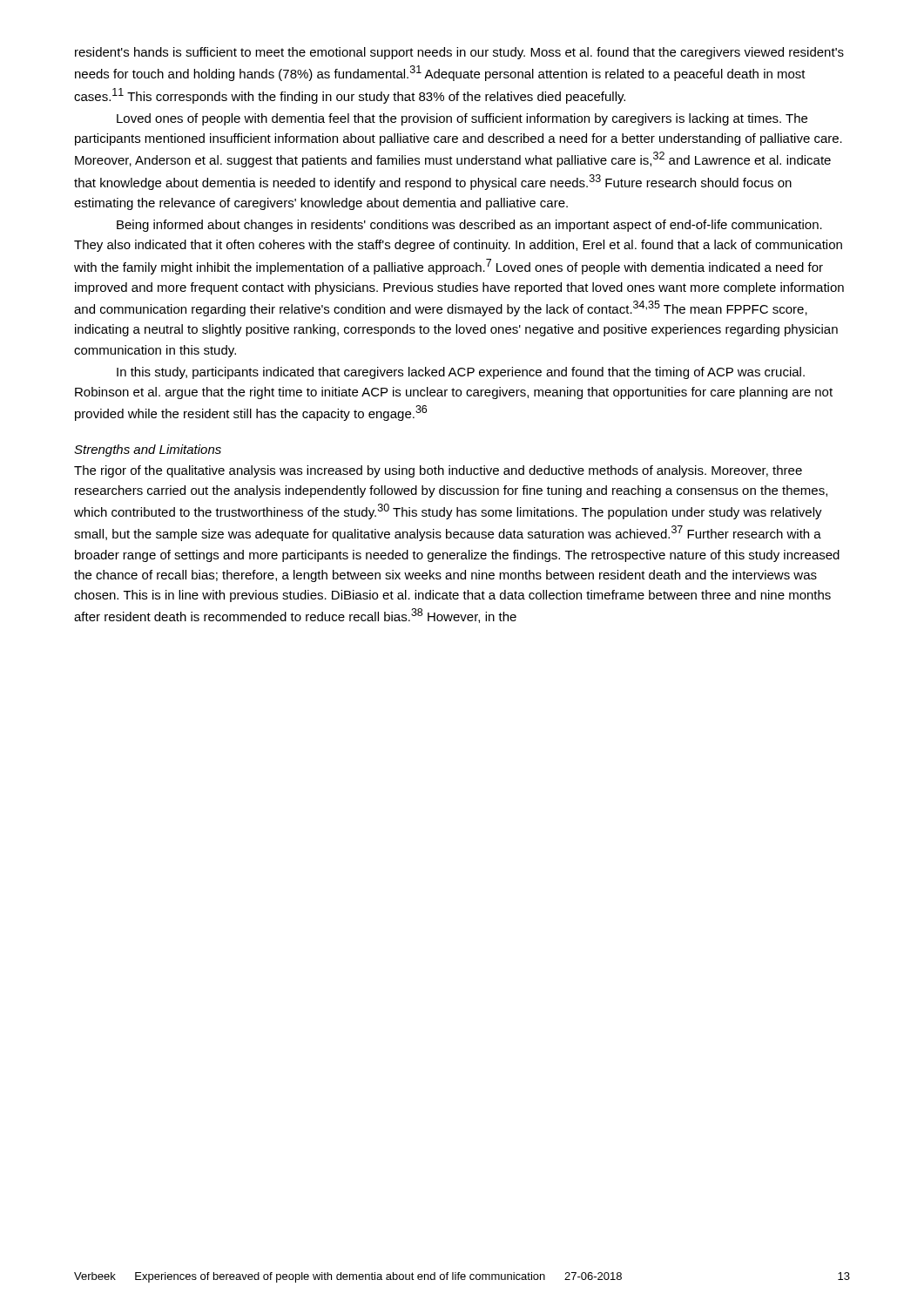Select the text block that says "The rigor of the qualitative"
The image size is (924, 1307).
click(462, 543)
